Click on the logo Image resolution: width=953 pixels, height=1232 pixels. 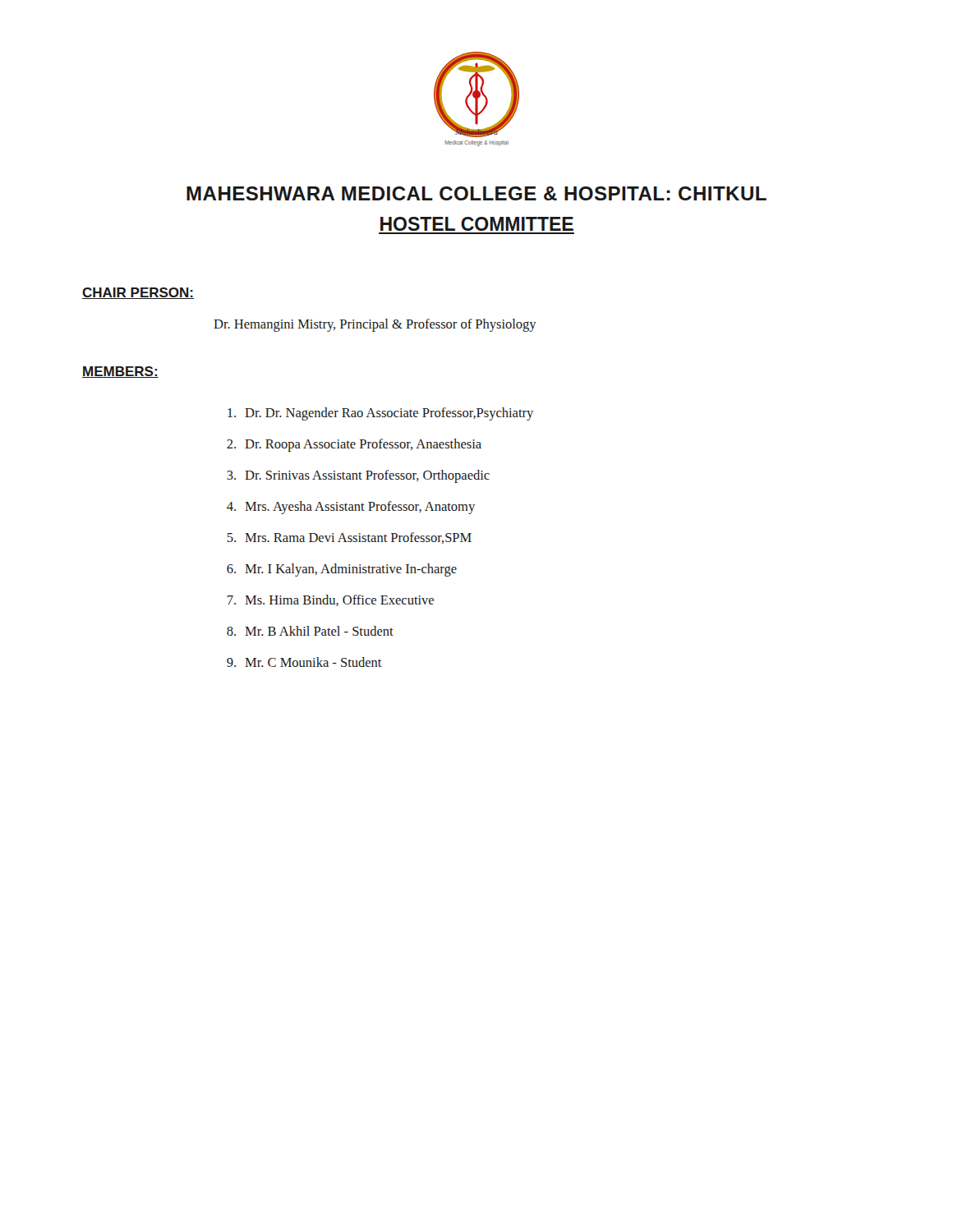point(476,104)
